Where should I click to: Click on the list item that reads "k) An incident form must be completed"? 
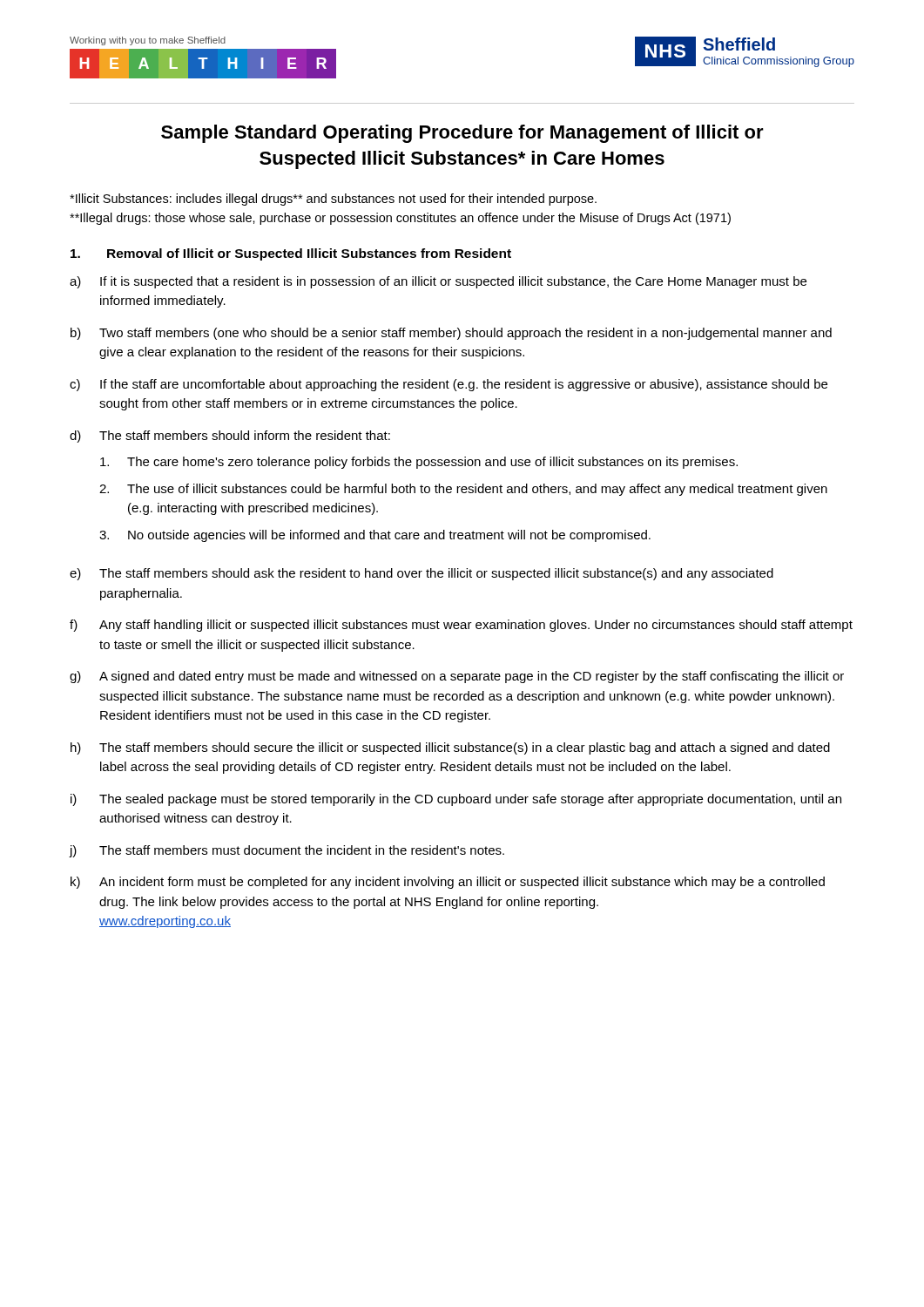click(x=462, y=902)
